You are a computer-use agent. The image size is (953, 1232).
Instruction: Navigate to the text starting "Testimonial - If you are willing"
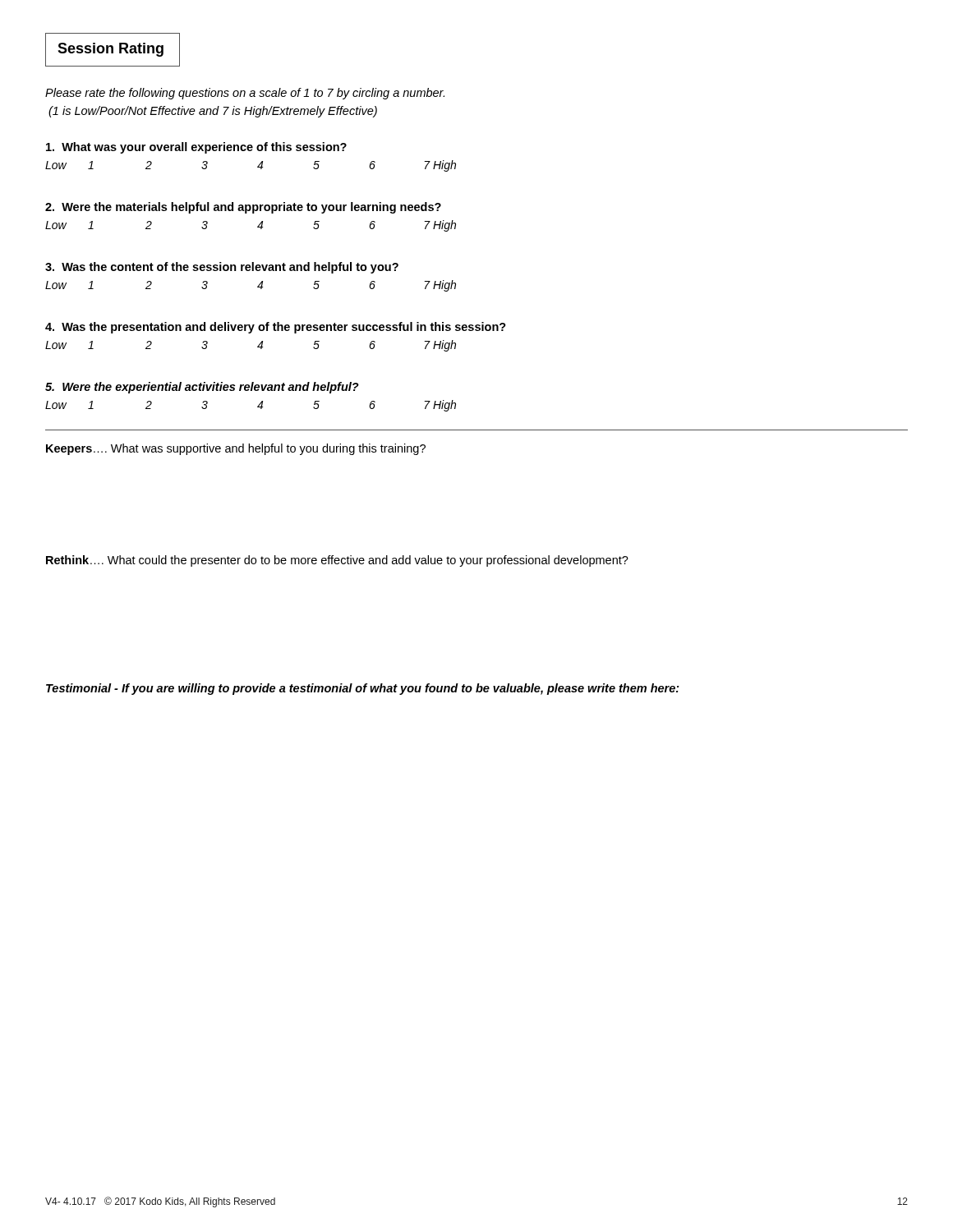click(362, 688)
